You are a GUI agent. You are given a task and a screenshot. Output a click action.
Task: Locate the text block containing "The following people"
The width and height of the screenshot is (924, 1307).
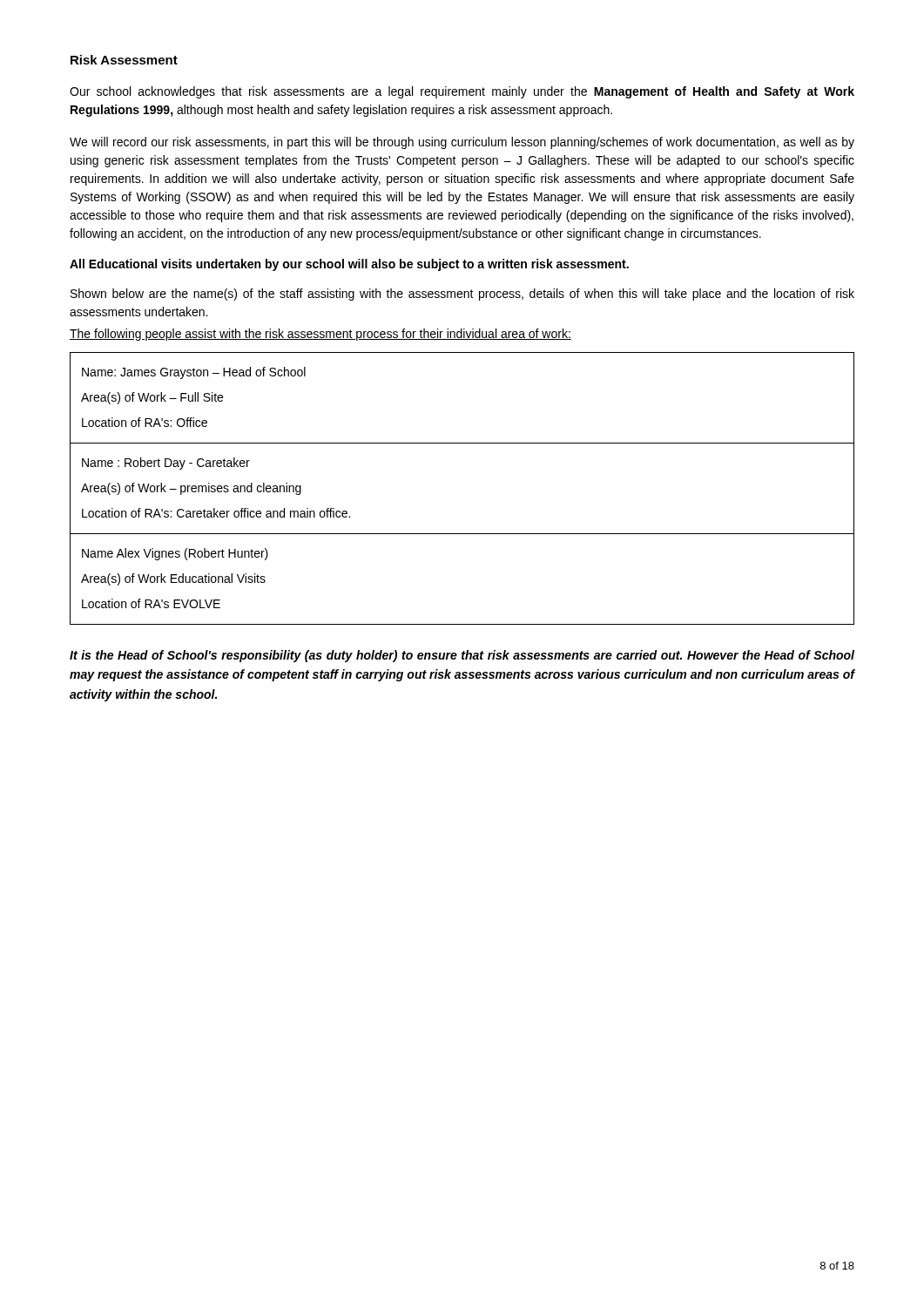coord(320,334)
